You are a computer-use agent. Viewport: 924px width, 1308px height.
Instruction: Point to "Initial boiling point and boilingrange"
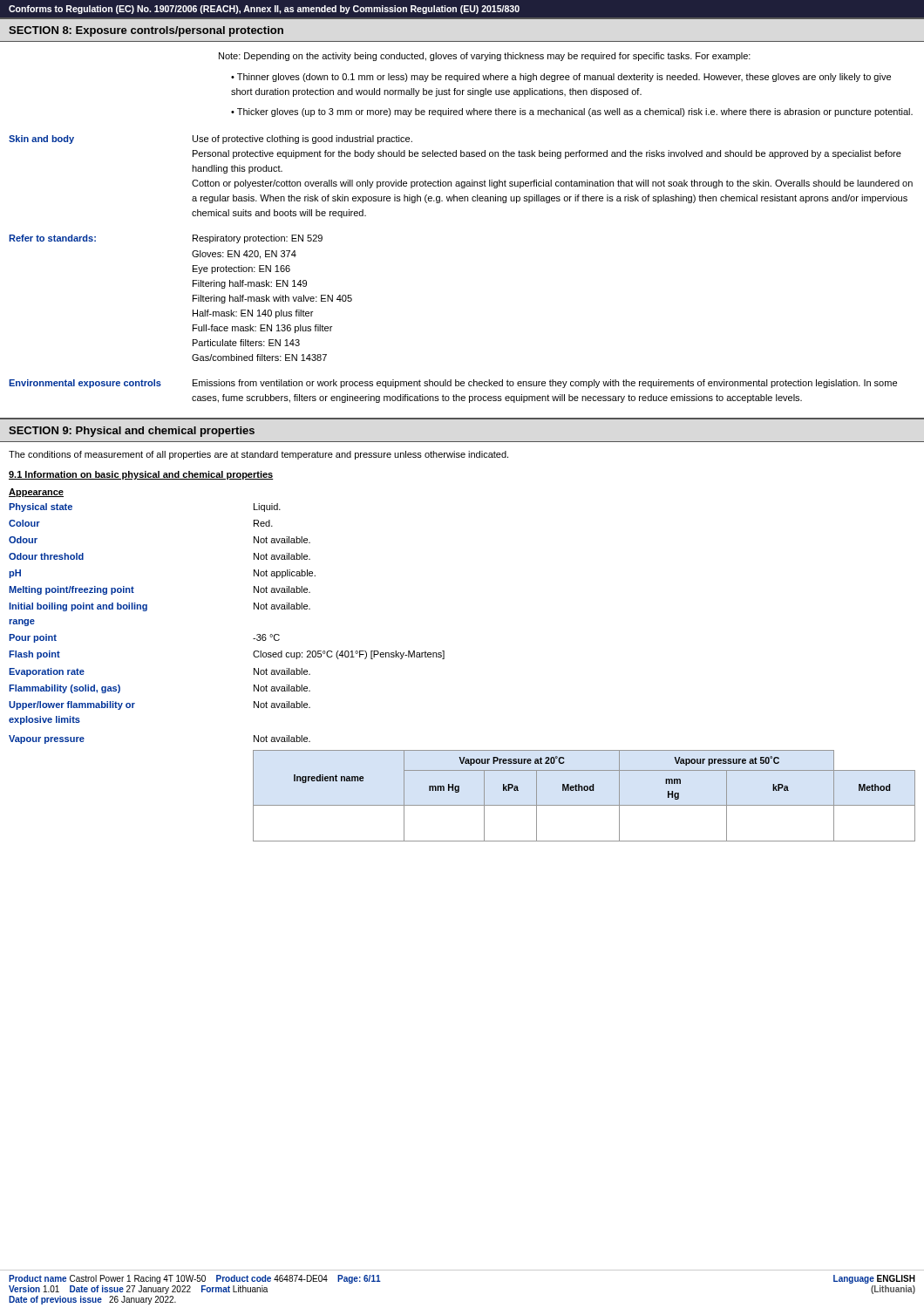tap(78, 614)
